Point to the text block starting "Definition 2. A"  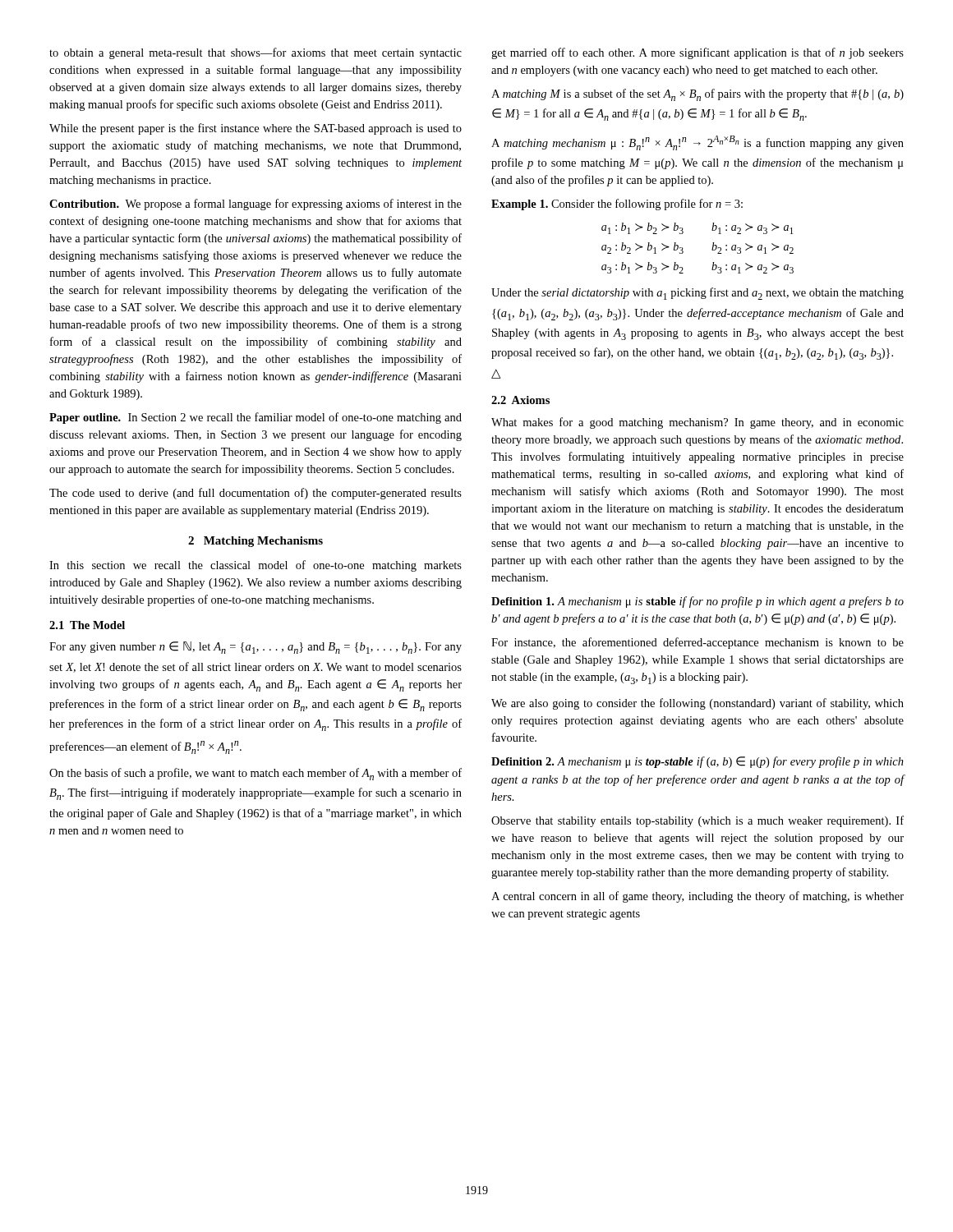pyautogui.click(x=698, y=779)
